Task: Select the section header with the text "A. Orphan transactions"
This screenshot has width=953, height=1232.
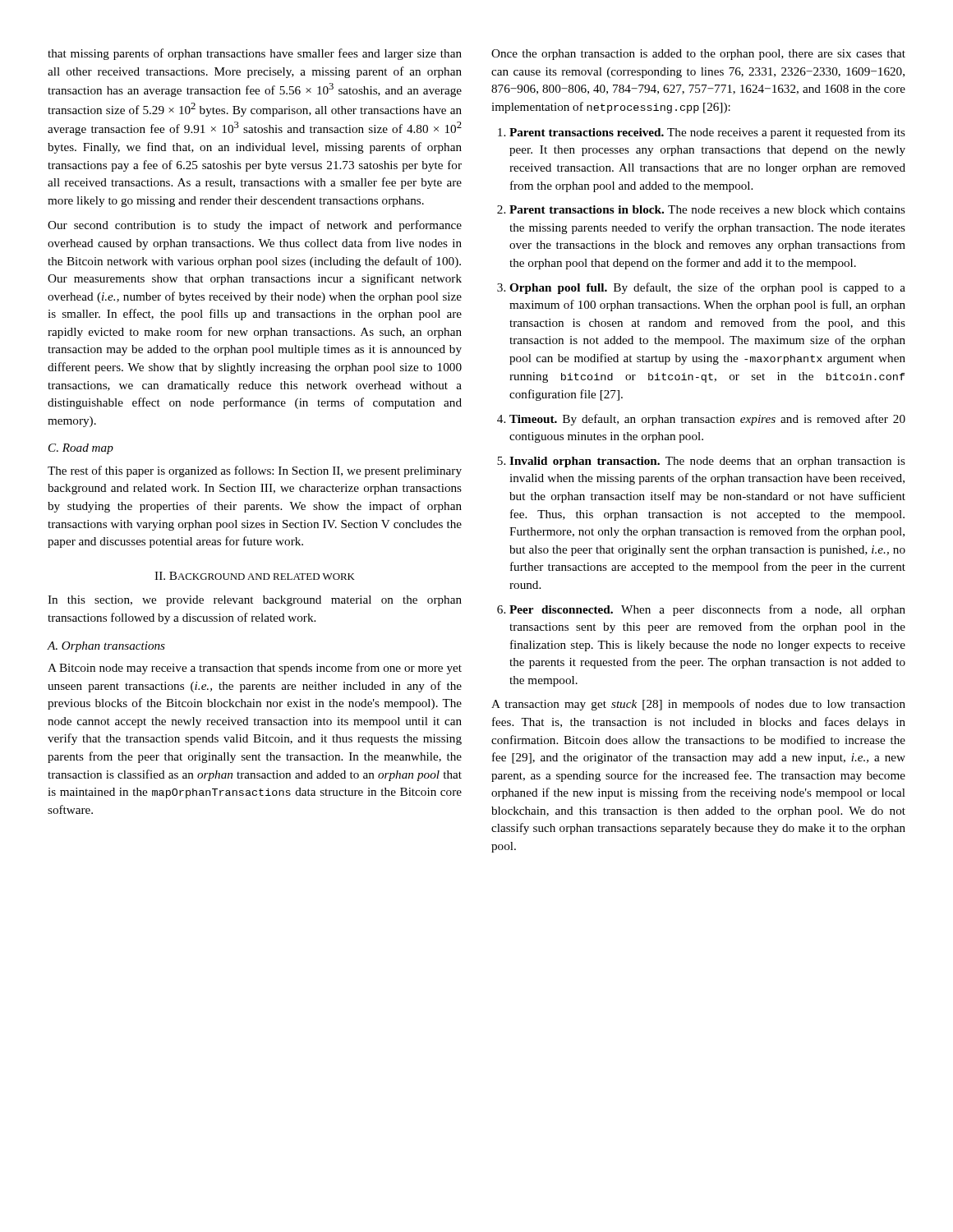Action: coord(106,647)
